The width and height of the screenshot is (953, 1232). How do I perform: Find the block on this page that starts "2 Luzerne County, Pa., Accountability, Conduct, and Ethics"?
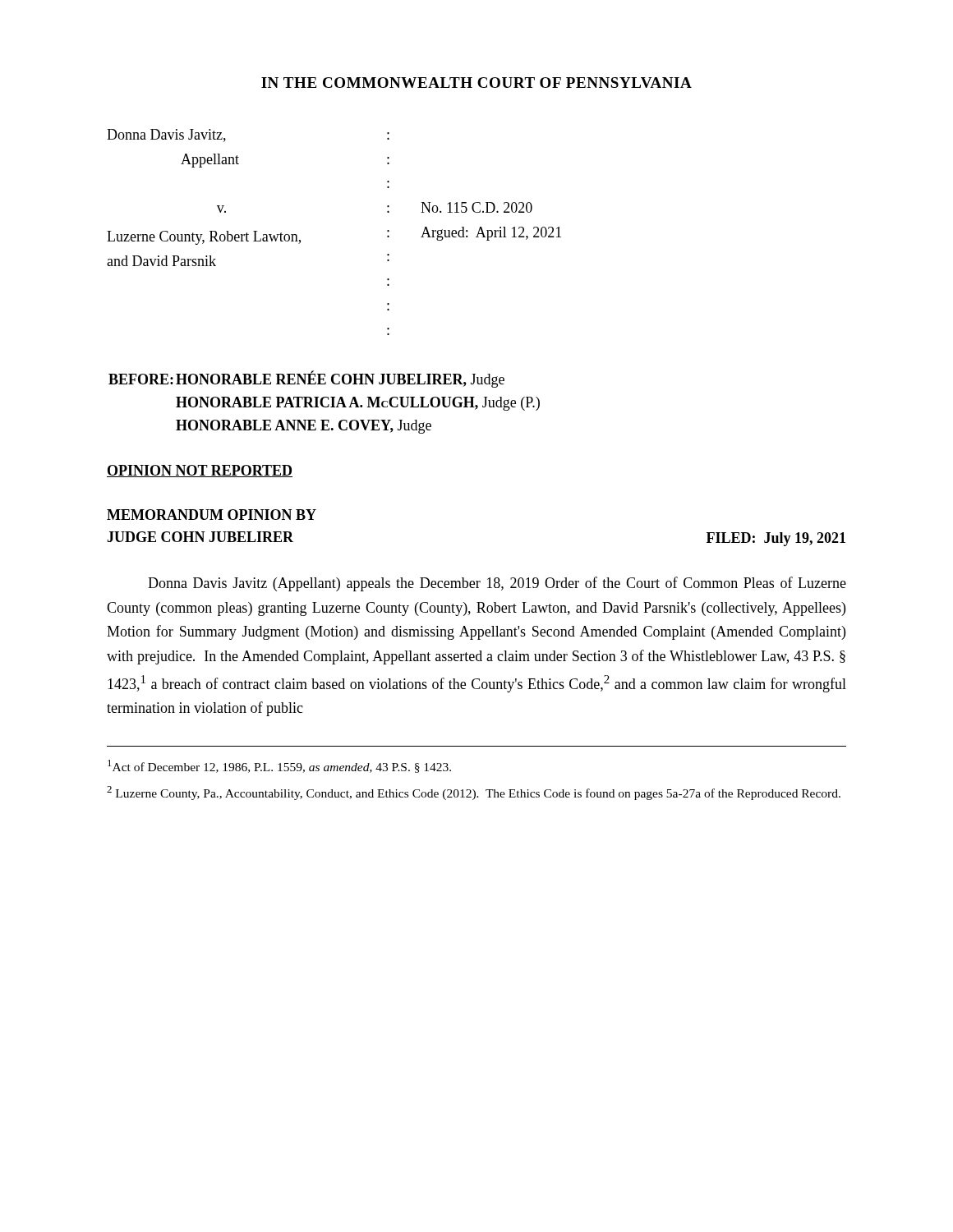(474, 792)
